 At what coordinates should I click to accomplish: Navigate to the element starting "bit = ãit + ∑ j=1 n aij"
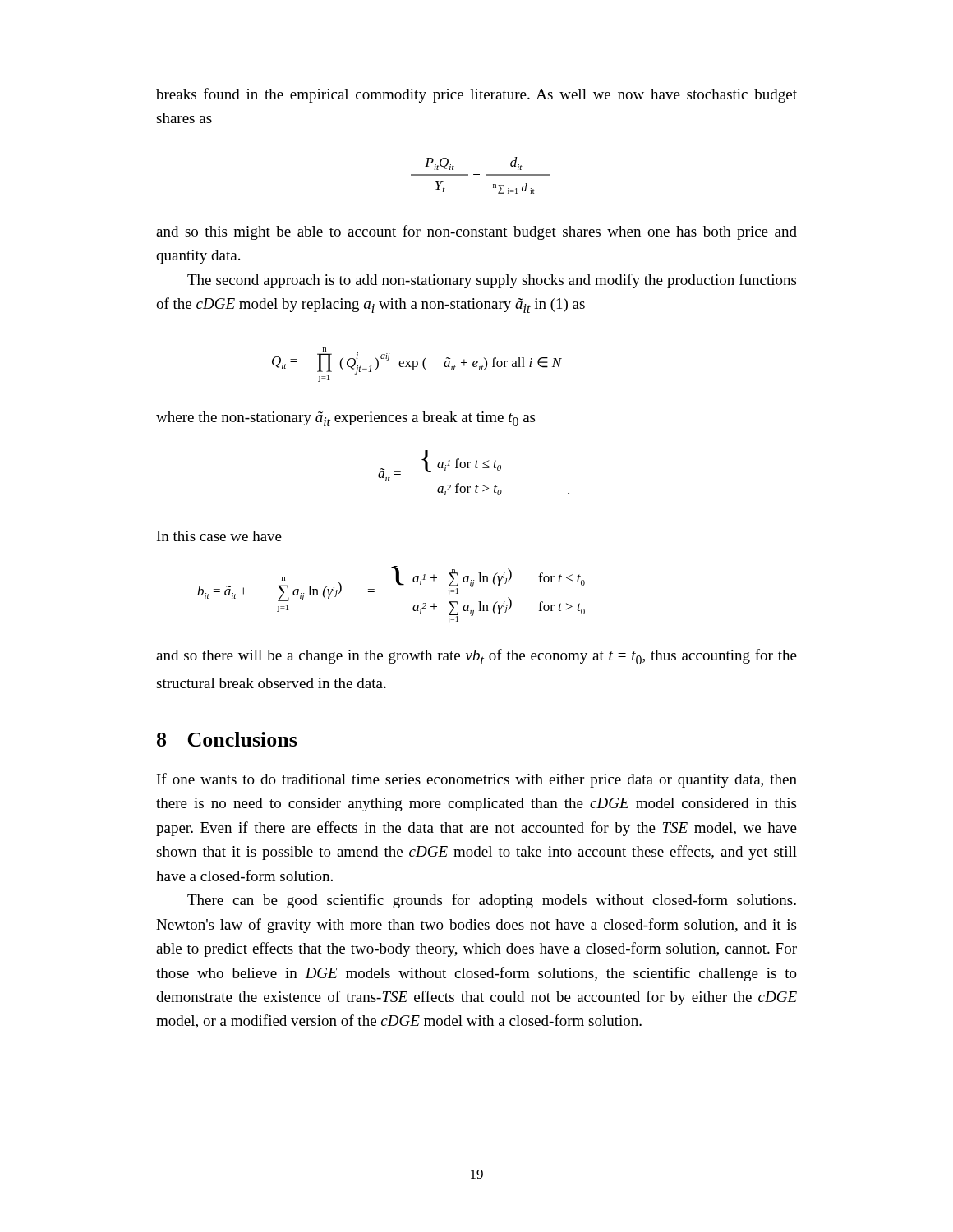tap(476, 596)
